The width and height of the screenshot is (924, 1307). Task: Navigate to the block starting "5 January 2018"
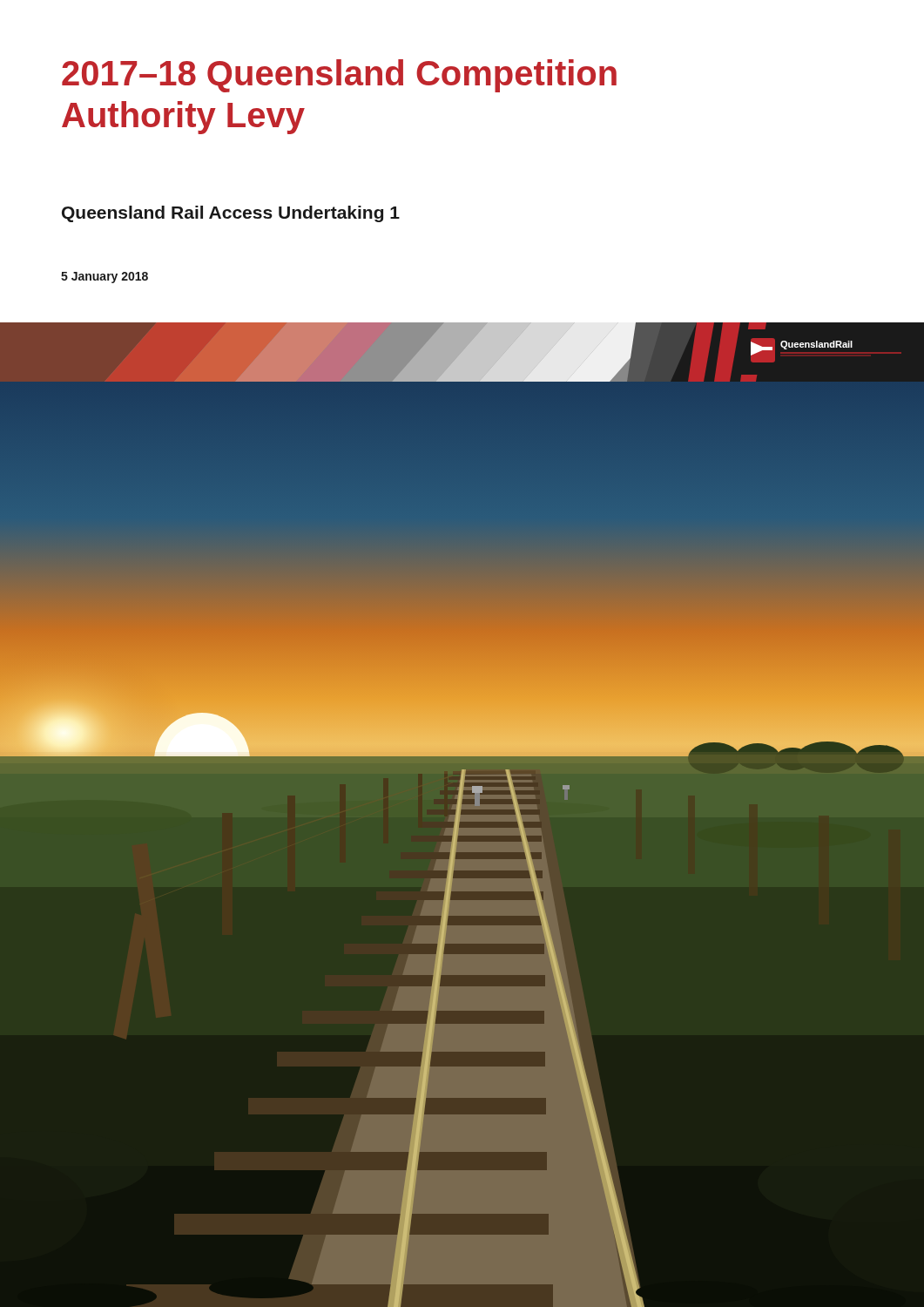(x=105, y=276)
